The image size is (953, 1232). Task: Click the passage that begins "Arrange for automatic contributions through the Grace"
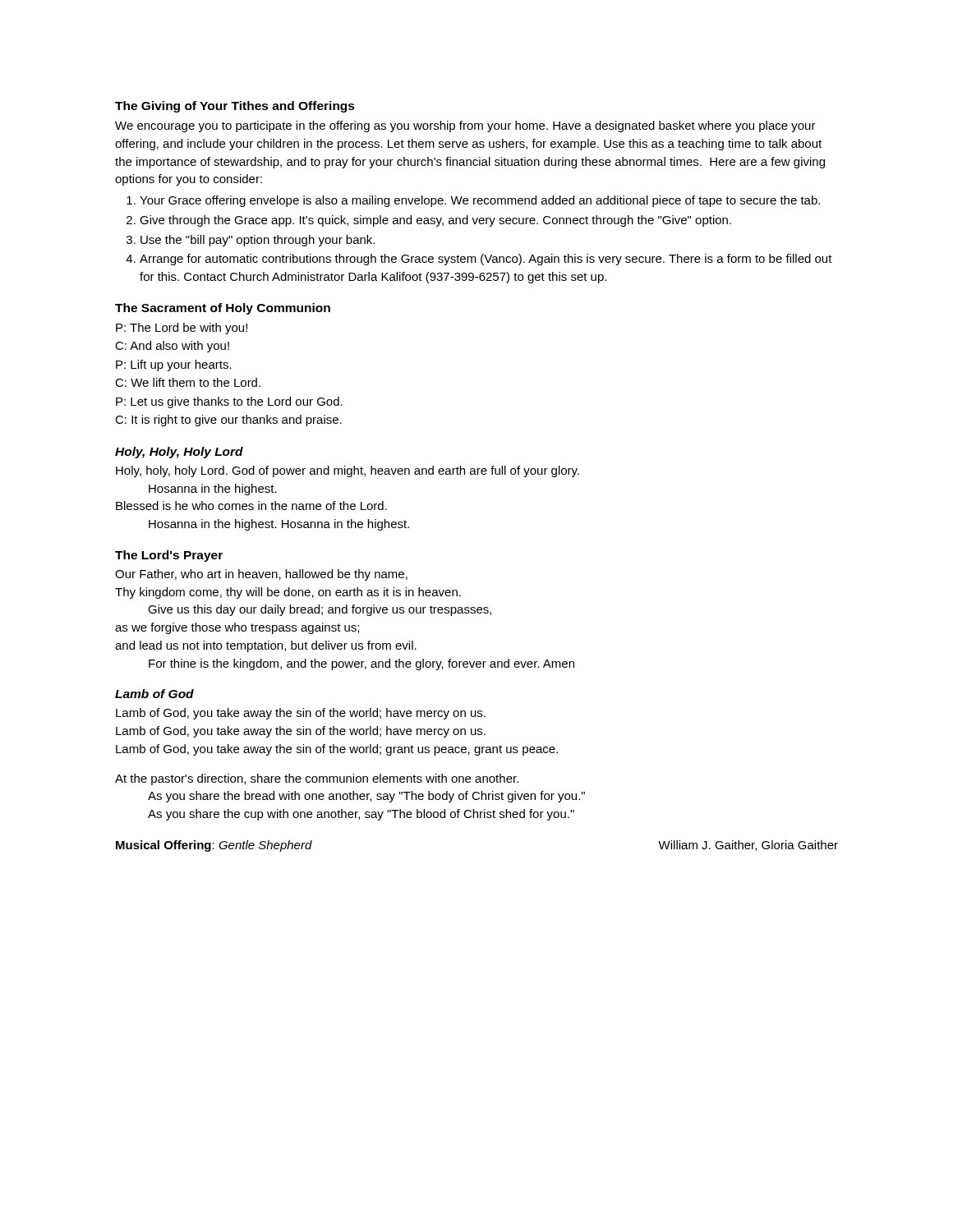[x=486, y=267]
